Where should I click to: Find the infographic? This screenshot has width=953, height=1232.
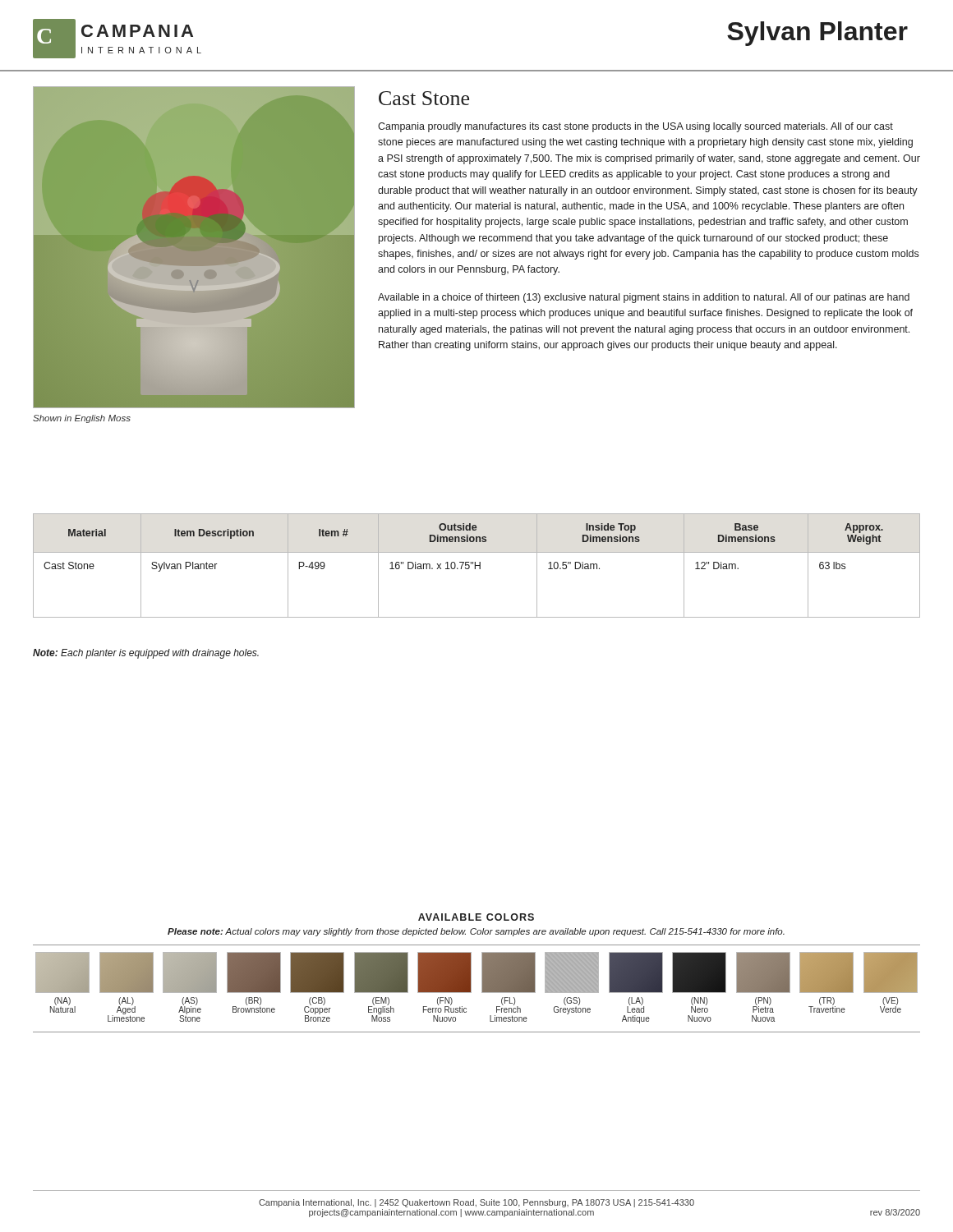tap(476, 988)
